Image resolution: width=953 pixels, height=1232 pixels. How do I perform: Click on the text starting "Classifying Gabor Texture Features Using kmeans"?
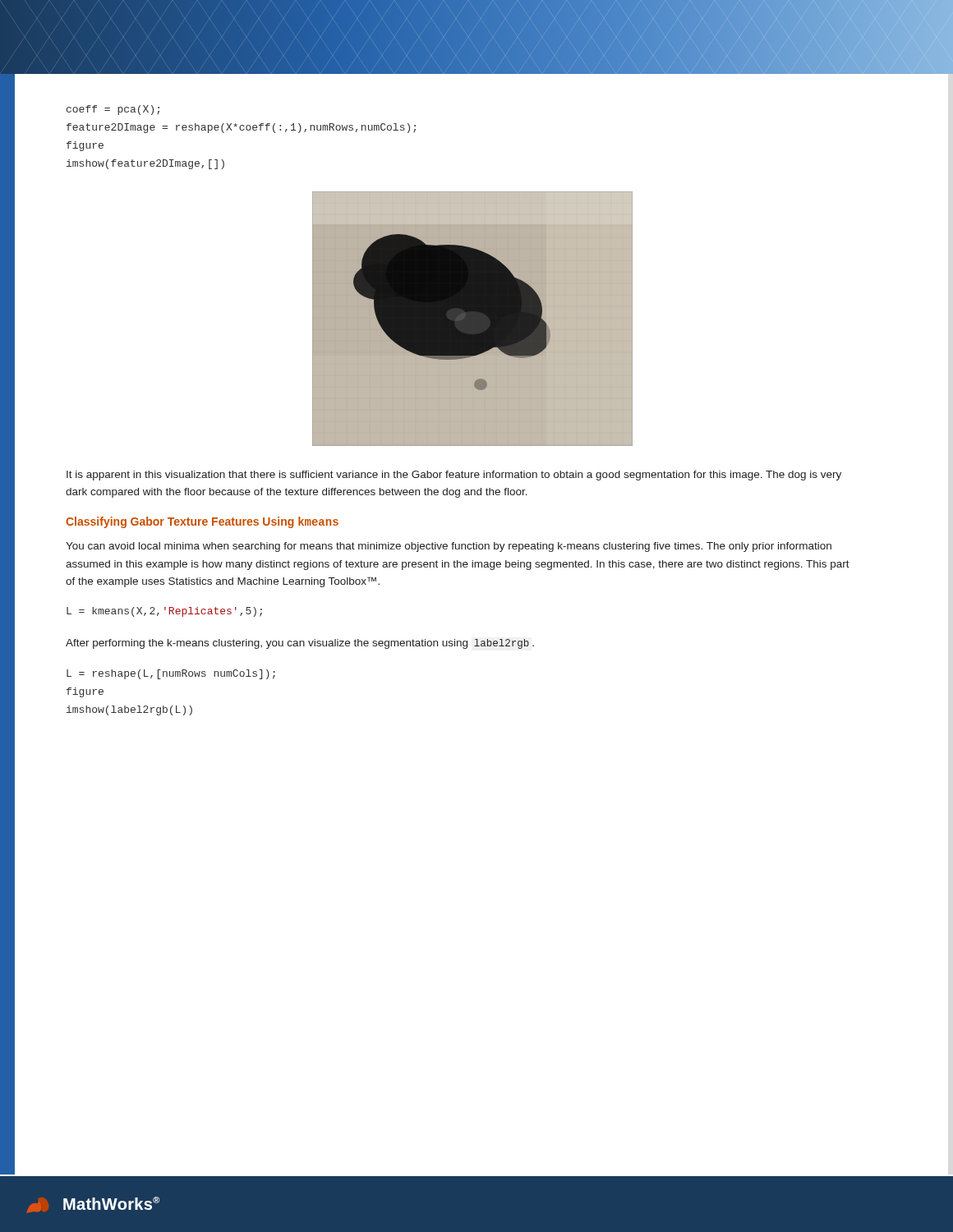coord(202,522)
